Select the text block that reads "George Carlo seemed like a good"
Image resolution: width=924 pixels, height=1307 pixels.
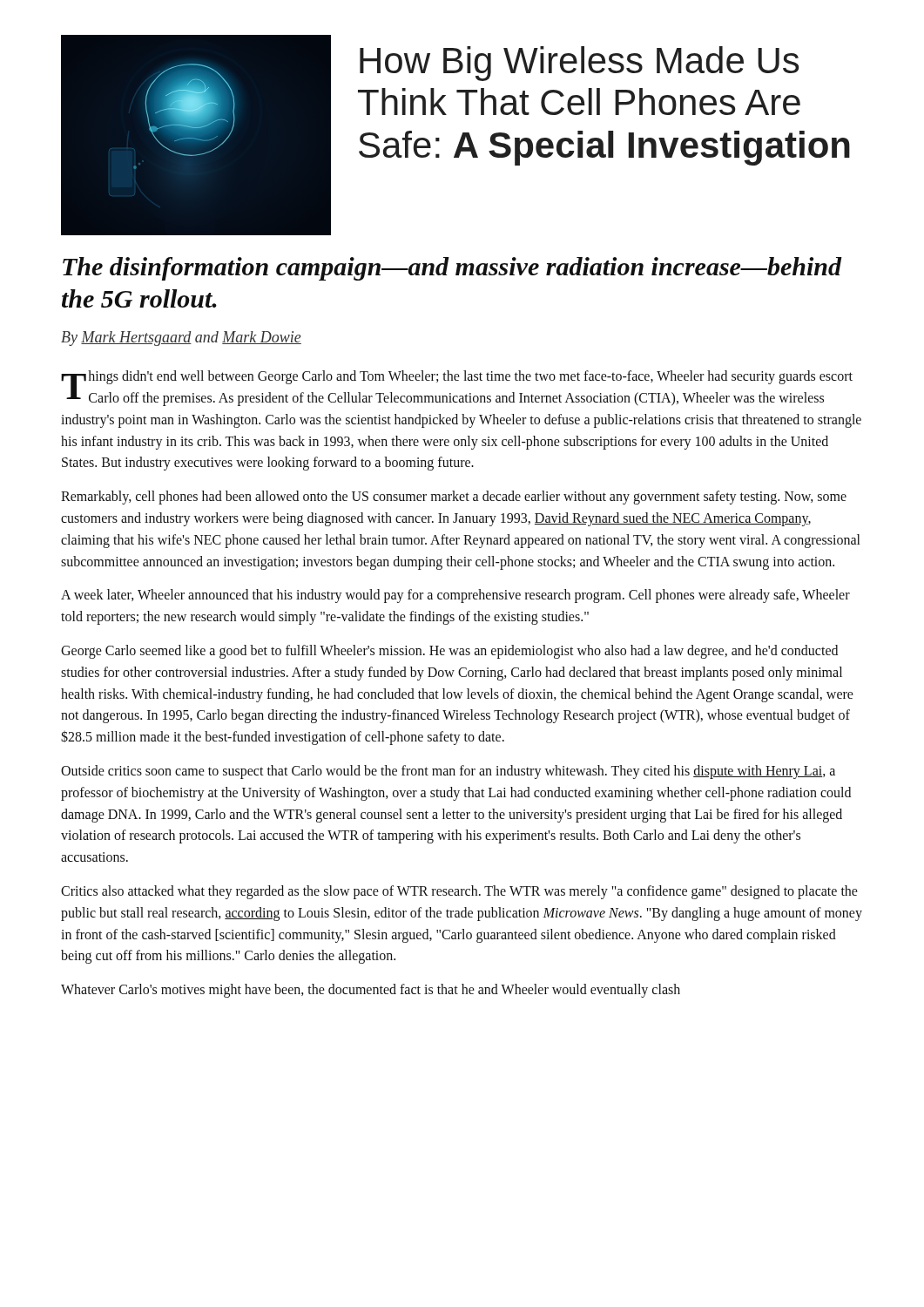tap(462, 694)
